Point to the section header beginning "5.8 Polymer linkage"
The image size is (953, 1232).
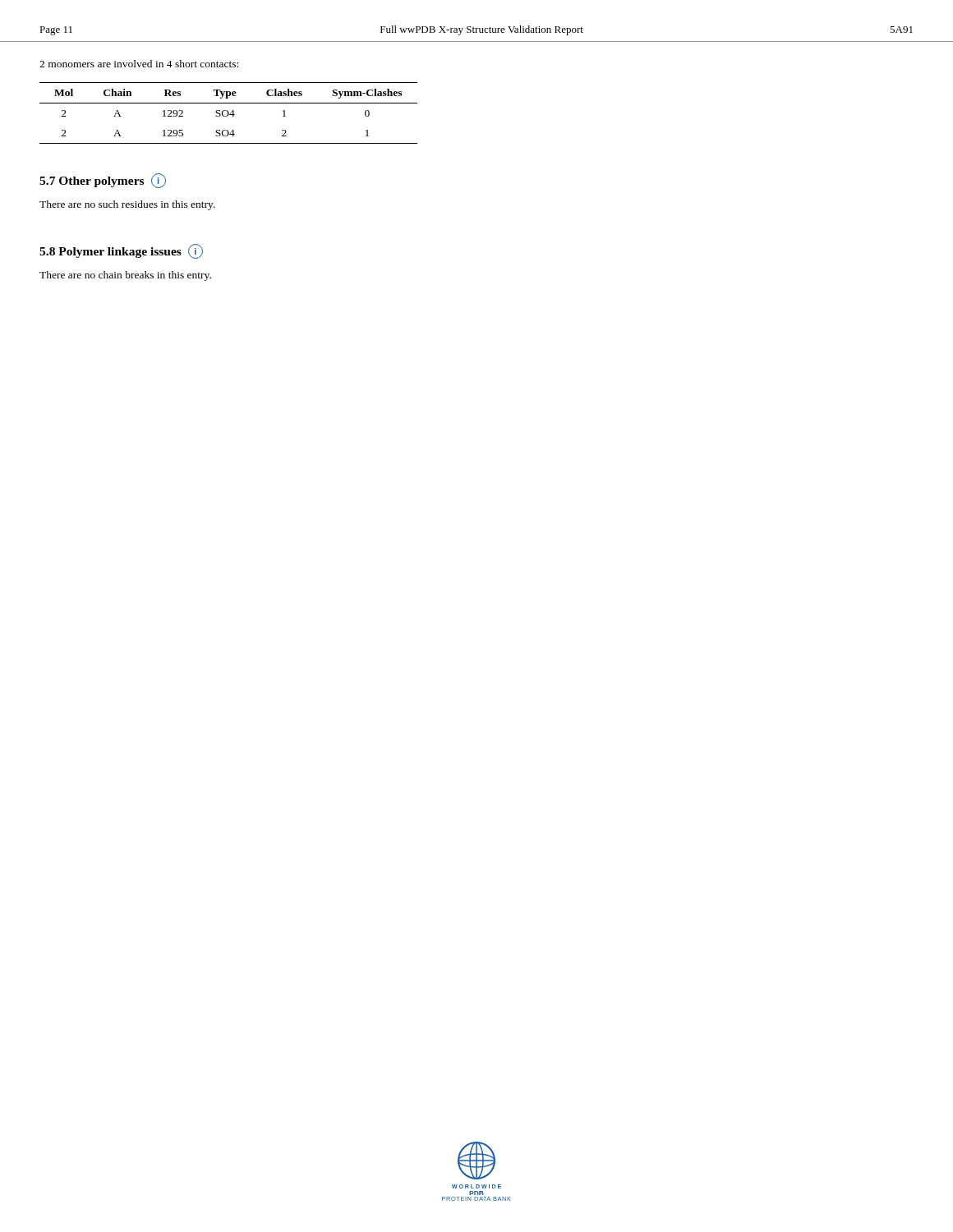(121, 251)
